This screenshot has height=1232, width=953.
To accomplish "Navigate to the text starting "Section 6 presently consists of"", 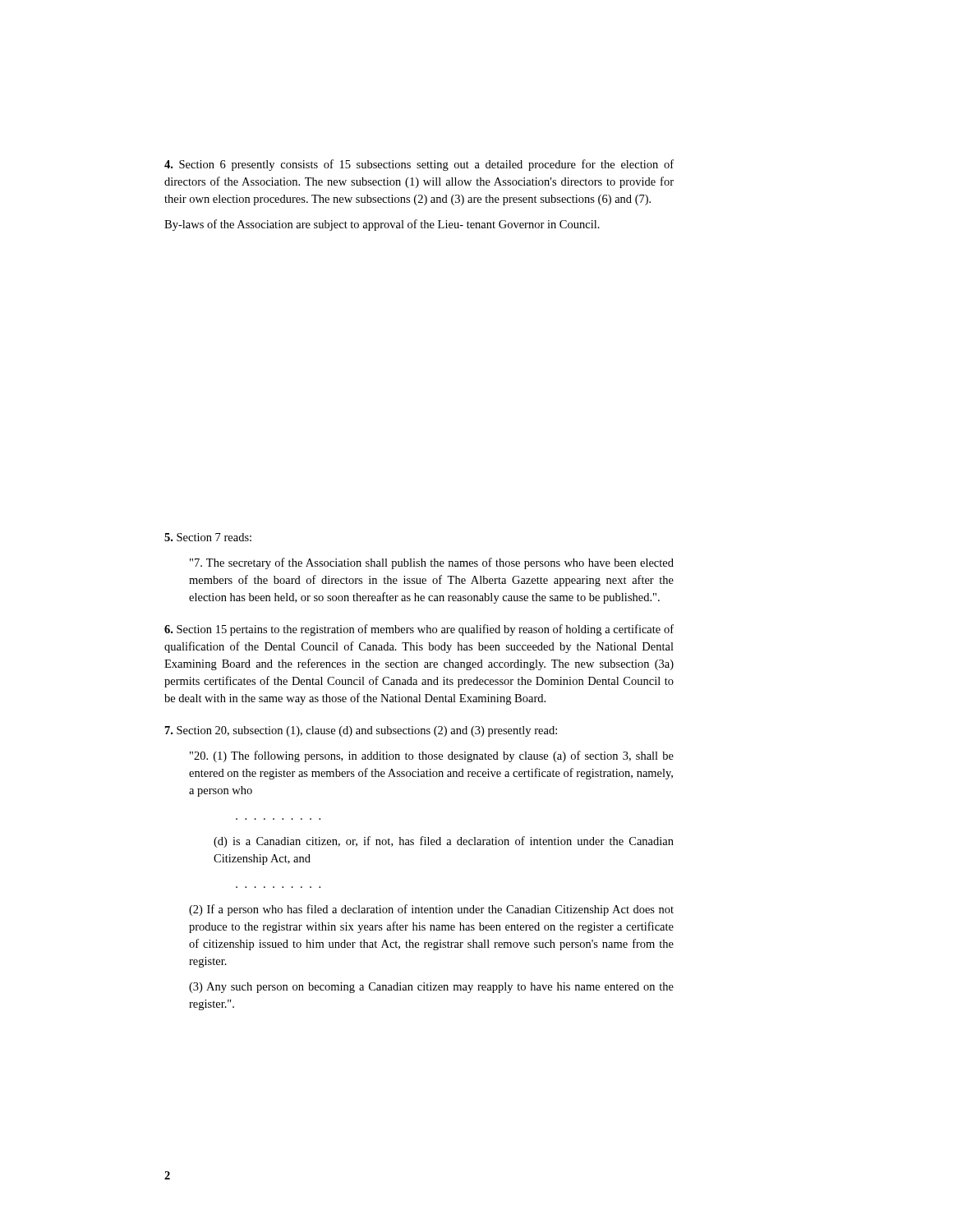I will click(419, 195).
